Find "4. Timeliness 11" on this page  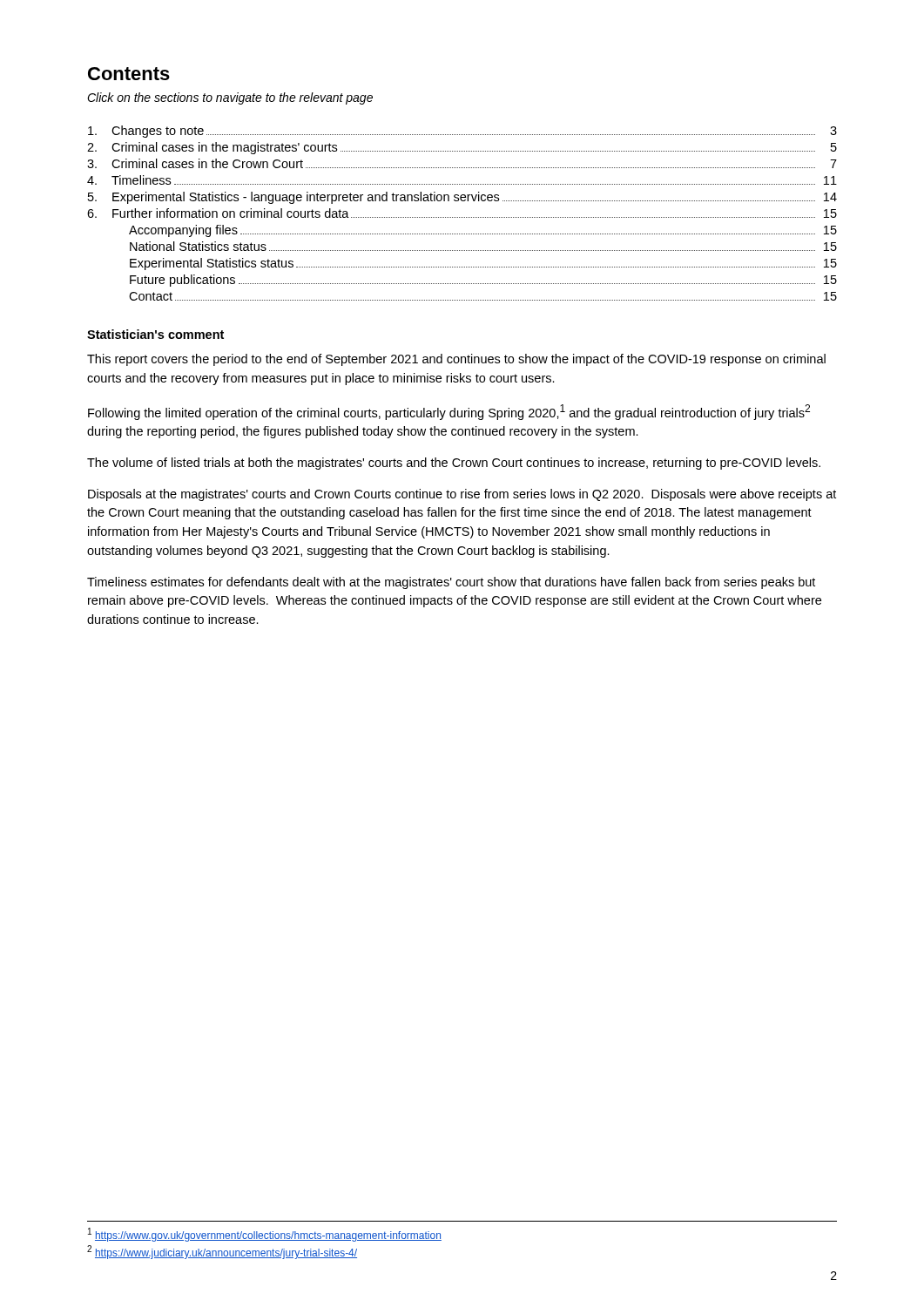(462, 180)
